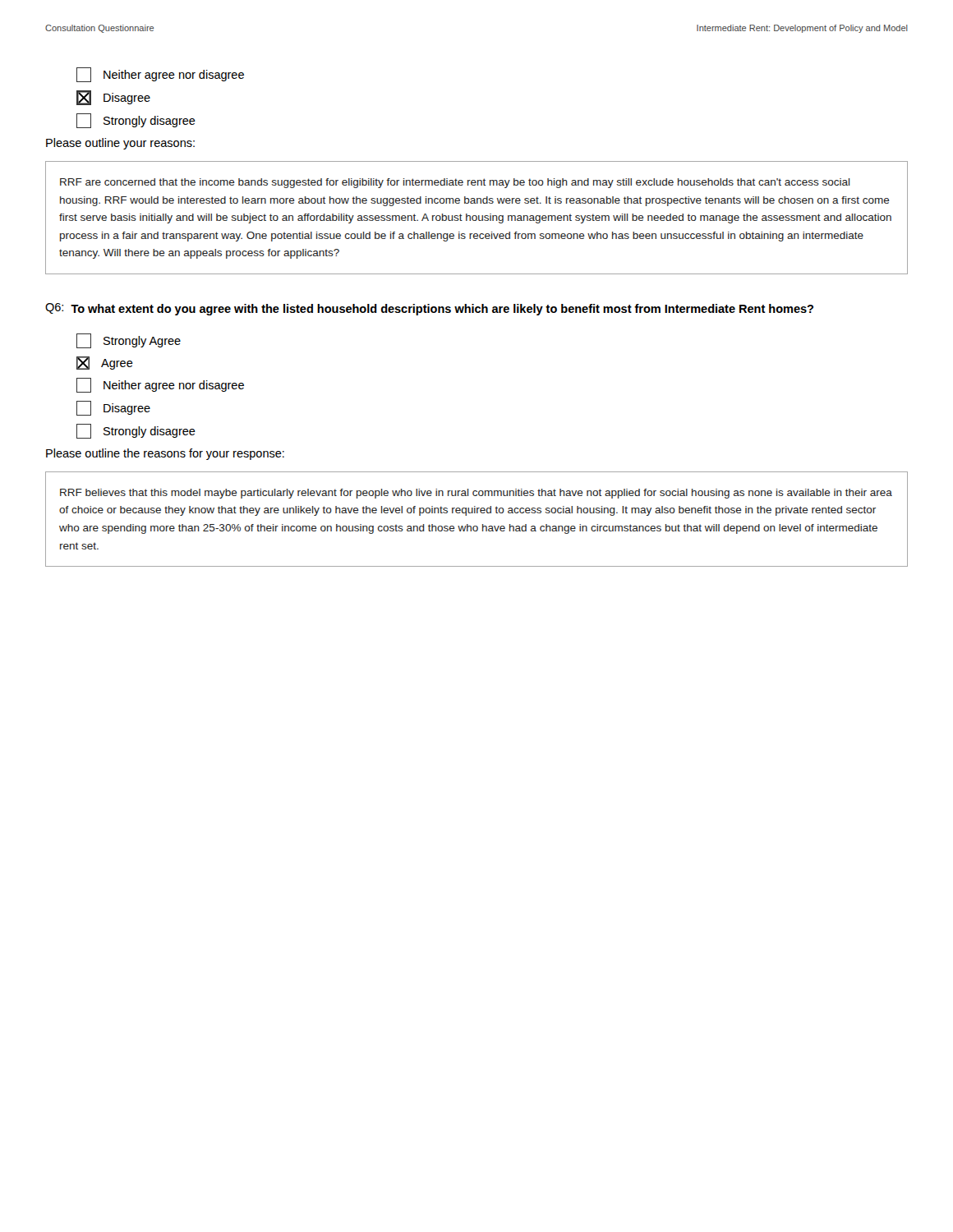
Task: Point to the block beginning "RRF are concerned that the"
Action: pyautogui.click(x=475, y=217)
